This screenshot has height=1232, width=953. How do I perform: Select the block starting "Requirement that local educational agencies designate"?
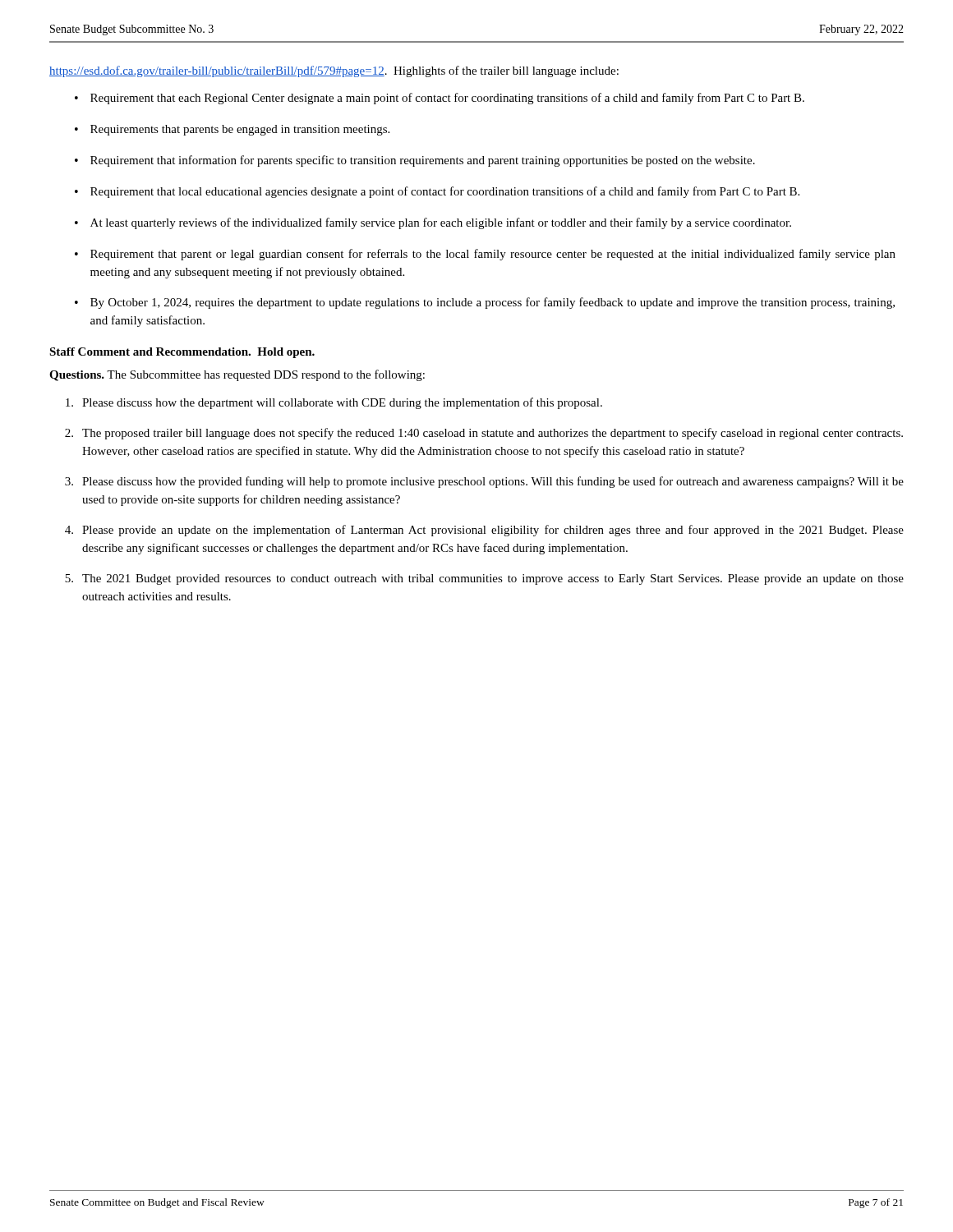[445, 191]
